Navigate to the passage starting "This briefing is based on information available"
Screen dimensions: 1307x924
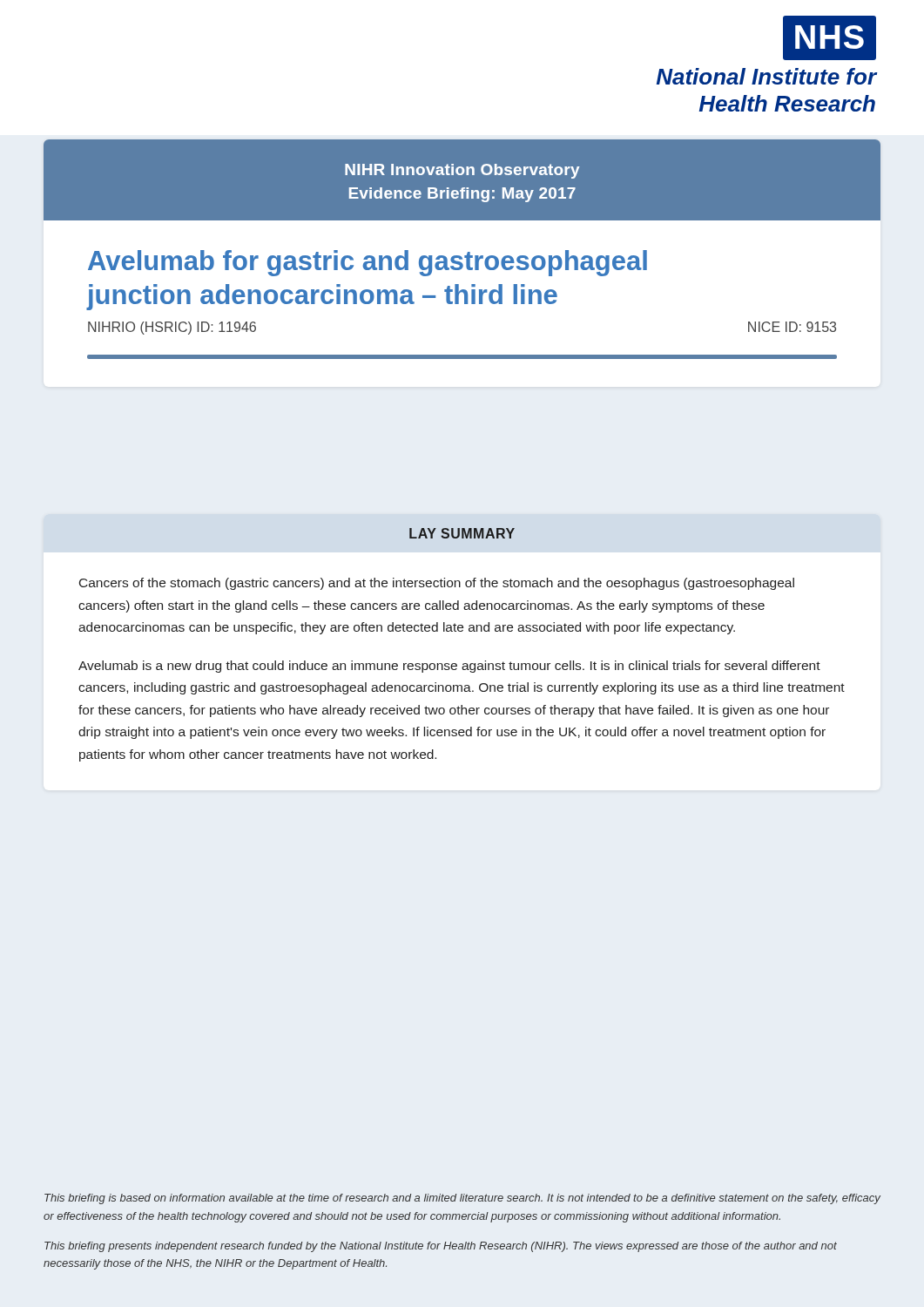pos(462,1207)
